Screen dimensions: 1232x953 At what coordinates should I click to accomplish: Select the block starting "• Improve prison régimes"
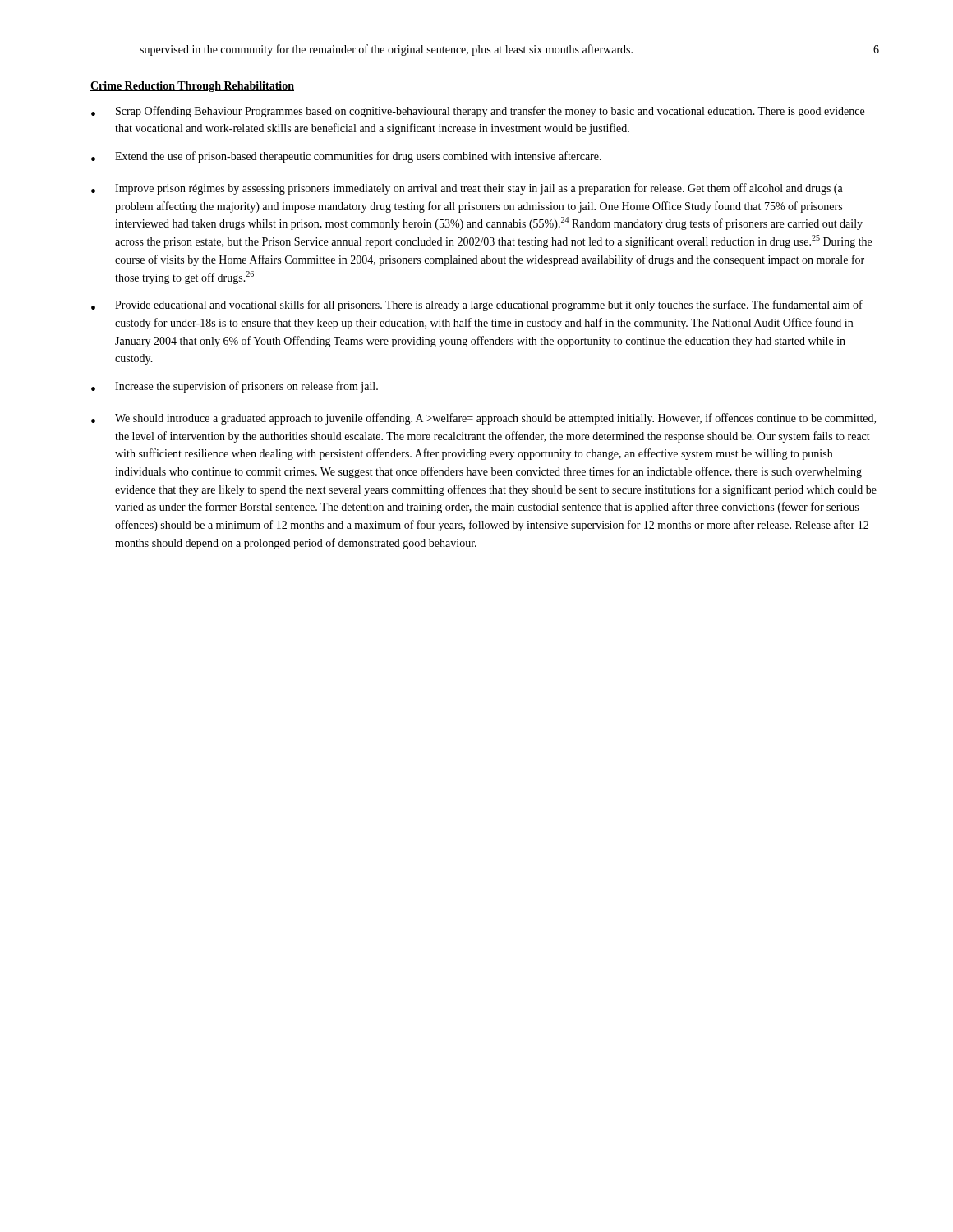pyautogui.click(x=485, y=233)
